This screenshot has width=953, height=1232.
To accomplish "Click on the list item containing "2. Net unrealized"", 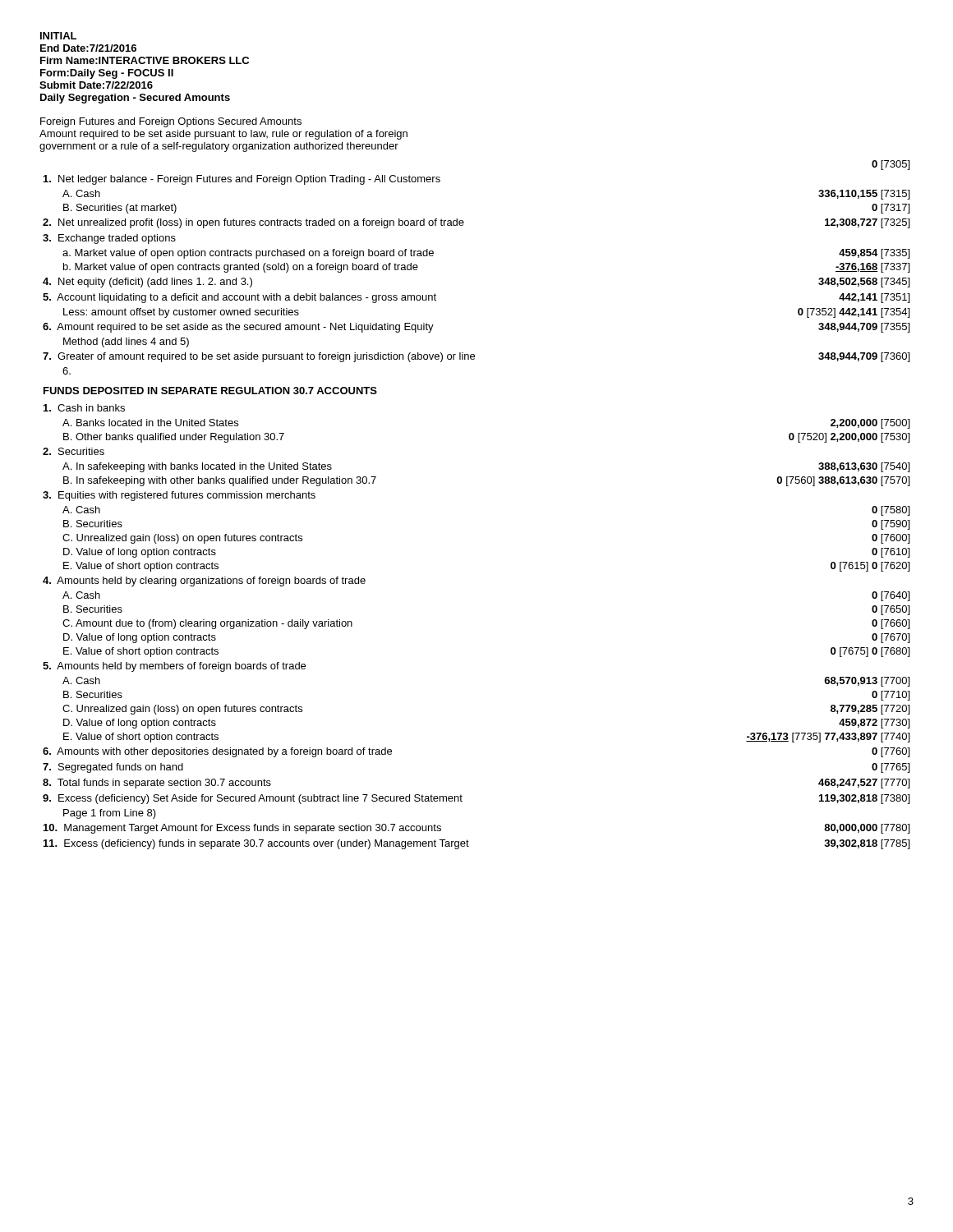I will tap(249, 223).
